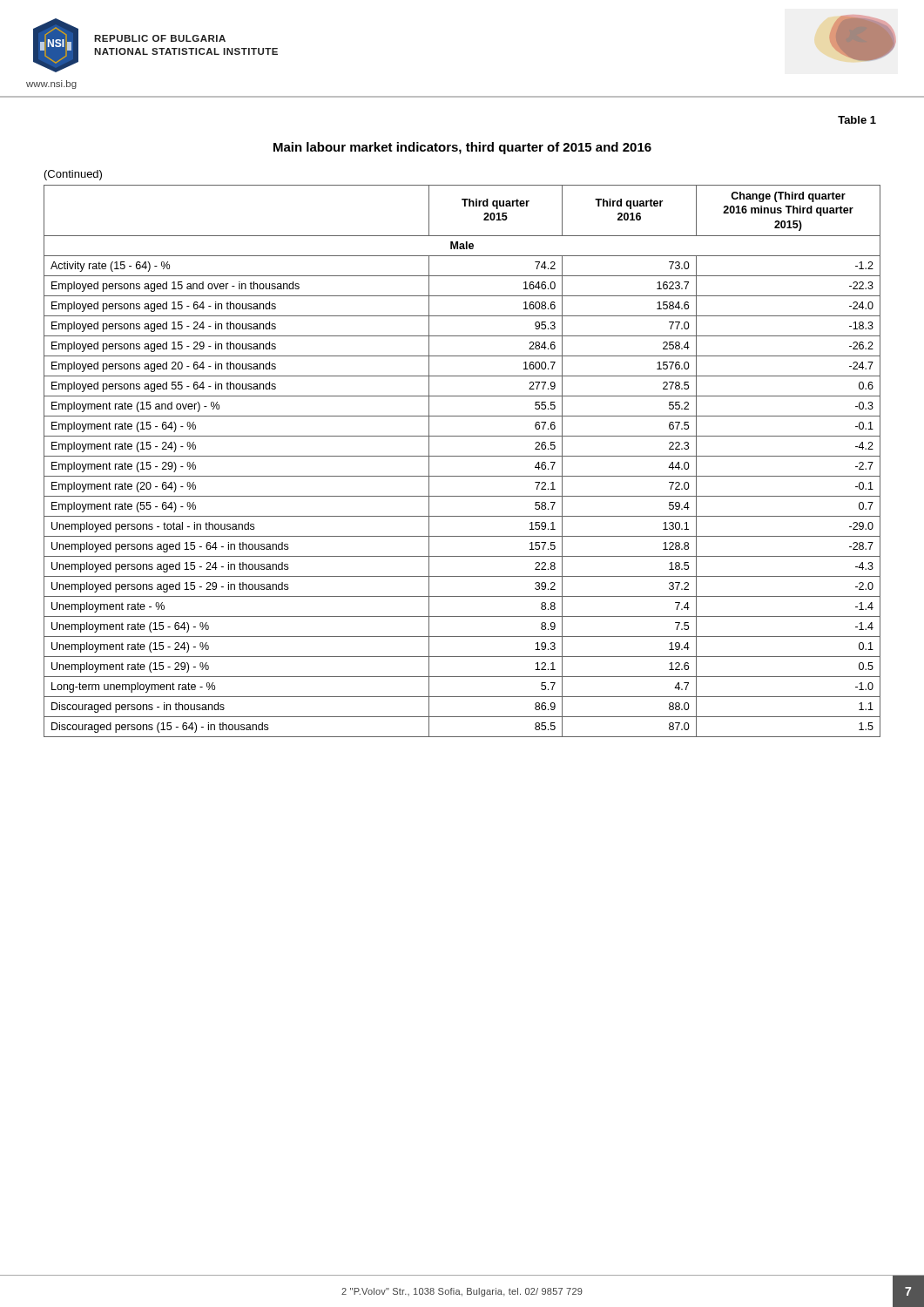Locate the element starting "Table 1"
The width and height of the screenshot is (924, 1307).
coord(857,120)
